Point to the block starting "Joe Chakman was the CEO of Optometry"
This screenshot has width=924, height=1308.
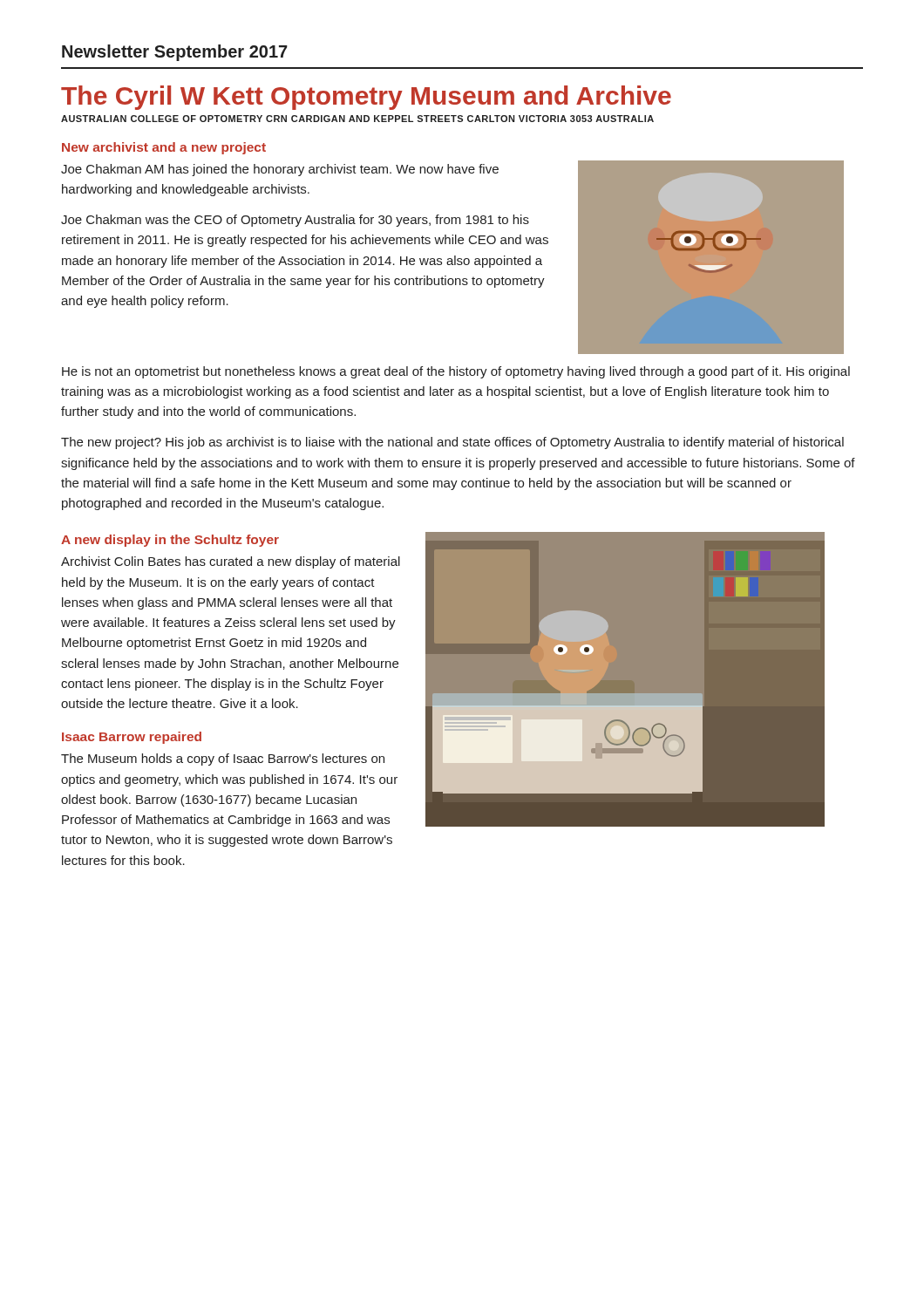307,260
